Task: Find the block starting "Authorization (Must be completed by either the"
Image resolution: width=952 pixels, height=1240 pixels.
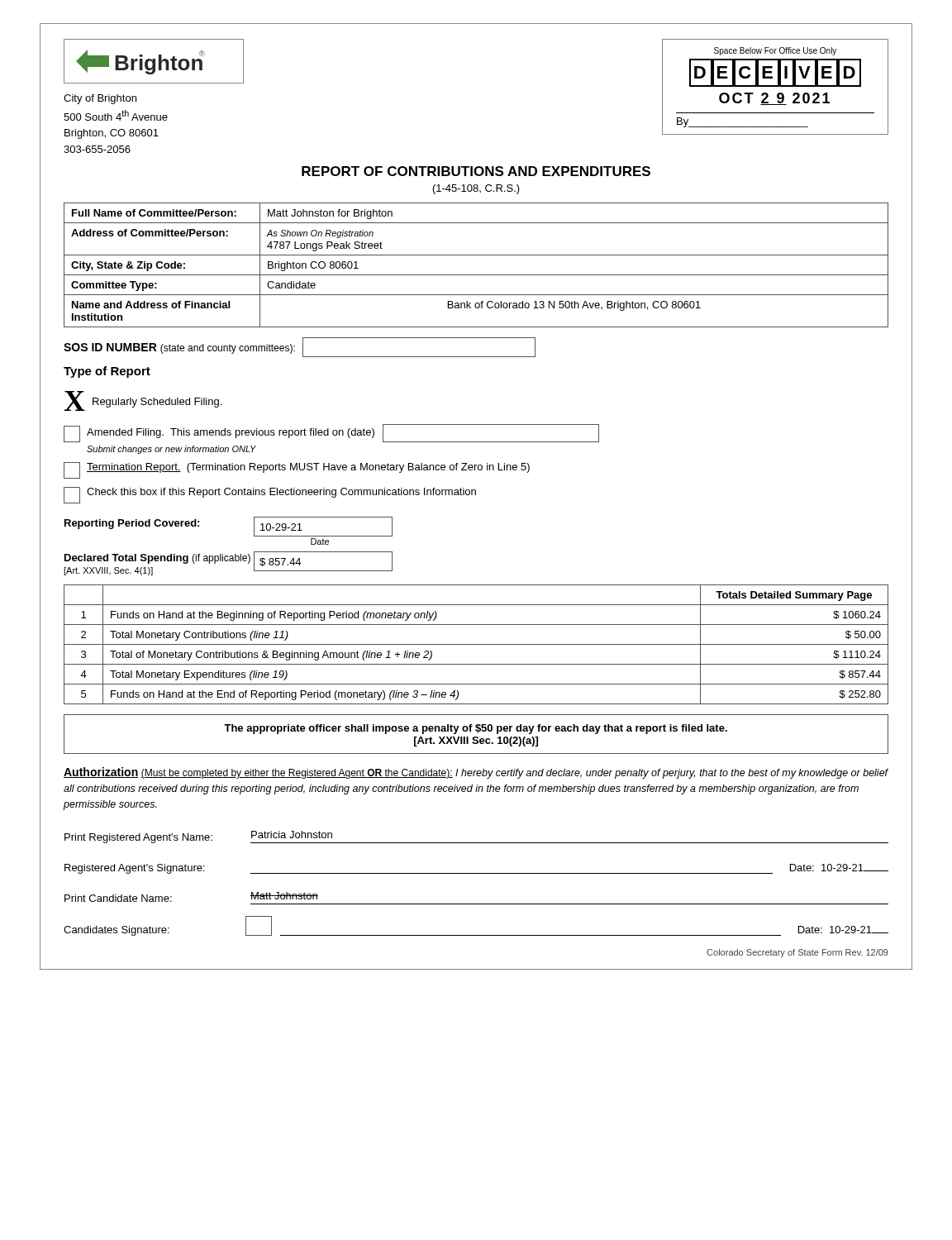Action: (476, 788)
